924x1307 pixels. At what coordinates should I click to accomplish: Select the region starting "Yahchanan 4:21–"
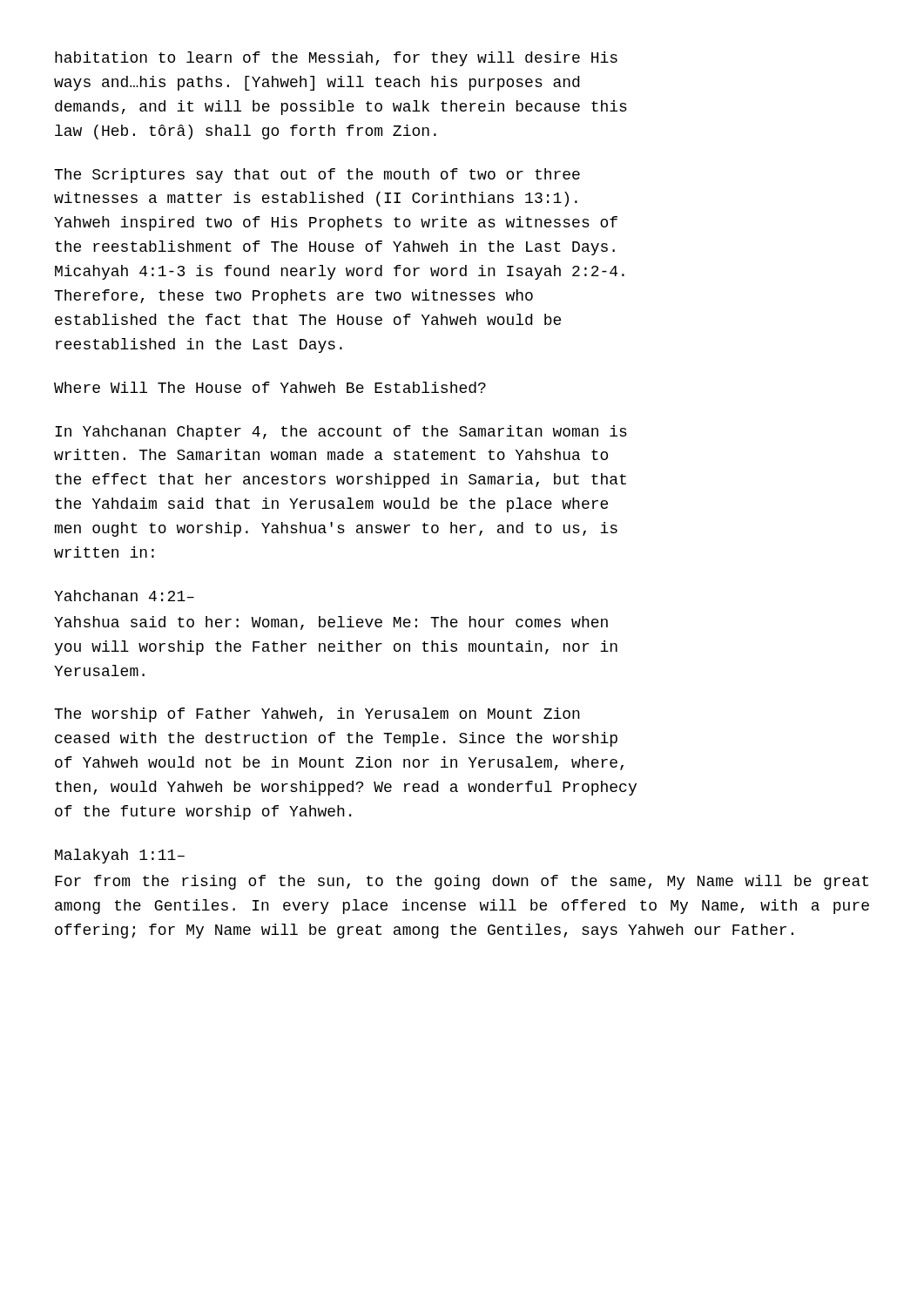[x=125, y=597]
